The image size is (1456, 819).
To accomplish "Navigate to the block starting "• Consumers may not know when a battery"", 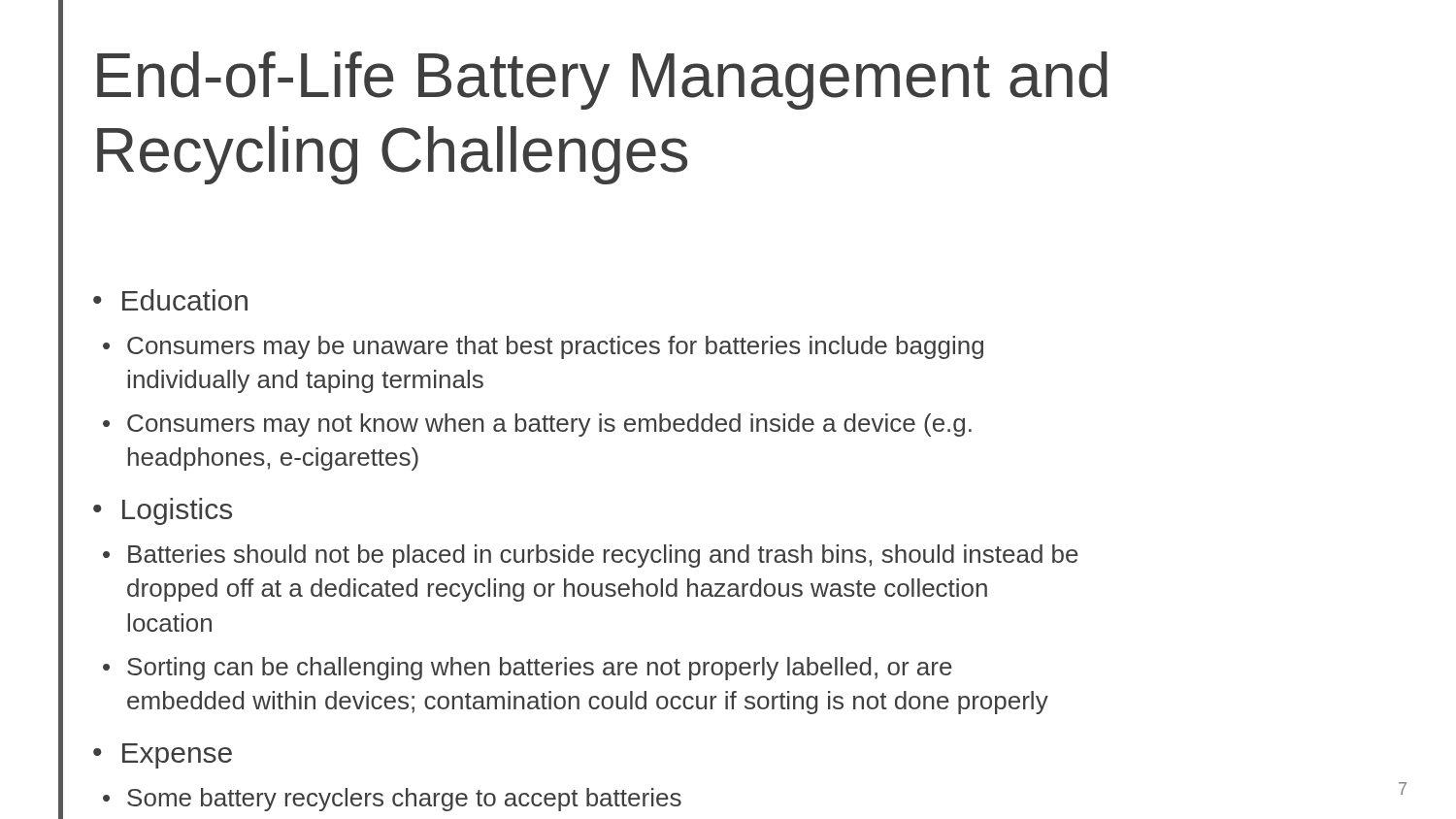I will pos(538,441).
